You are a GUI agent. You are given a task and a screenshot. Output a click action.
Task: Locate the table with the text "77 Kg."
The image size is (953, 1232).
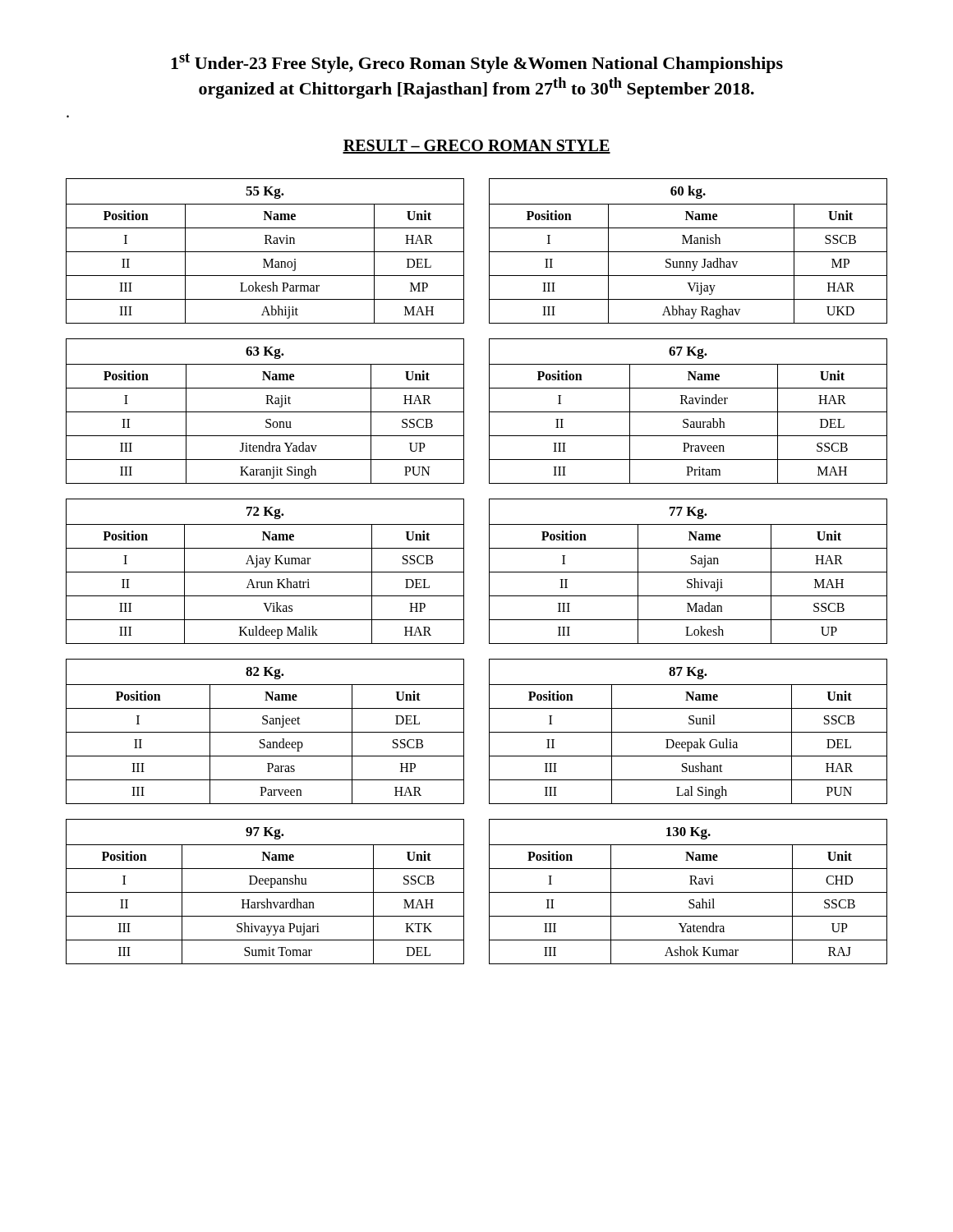[x=688, y=571]
